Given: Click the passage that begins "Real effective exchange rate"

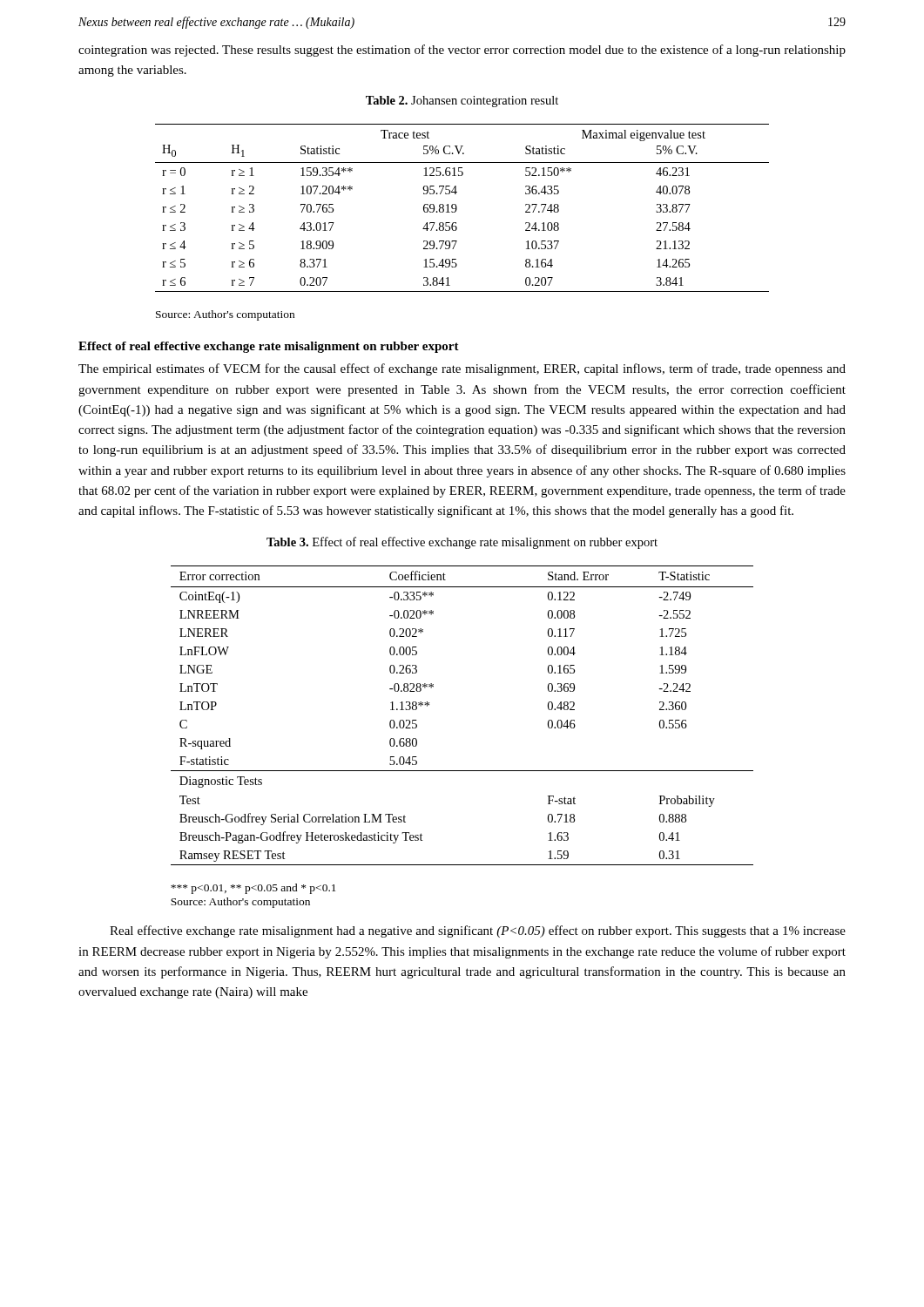Looking at the screenshot, I should click(462, 961).
